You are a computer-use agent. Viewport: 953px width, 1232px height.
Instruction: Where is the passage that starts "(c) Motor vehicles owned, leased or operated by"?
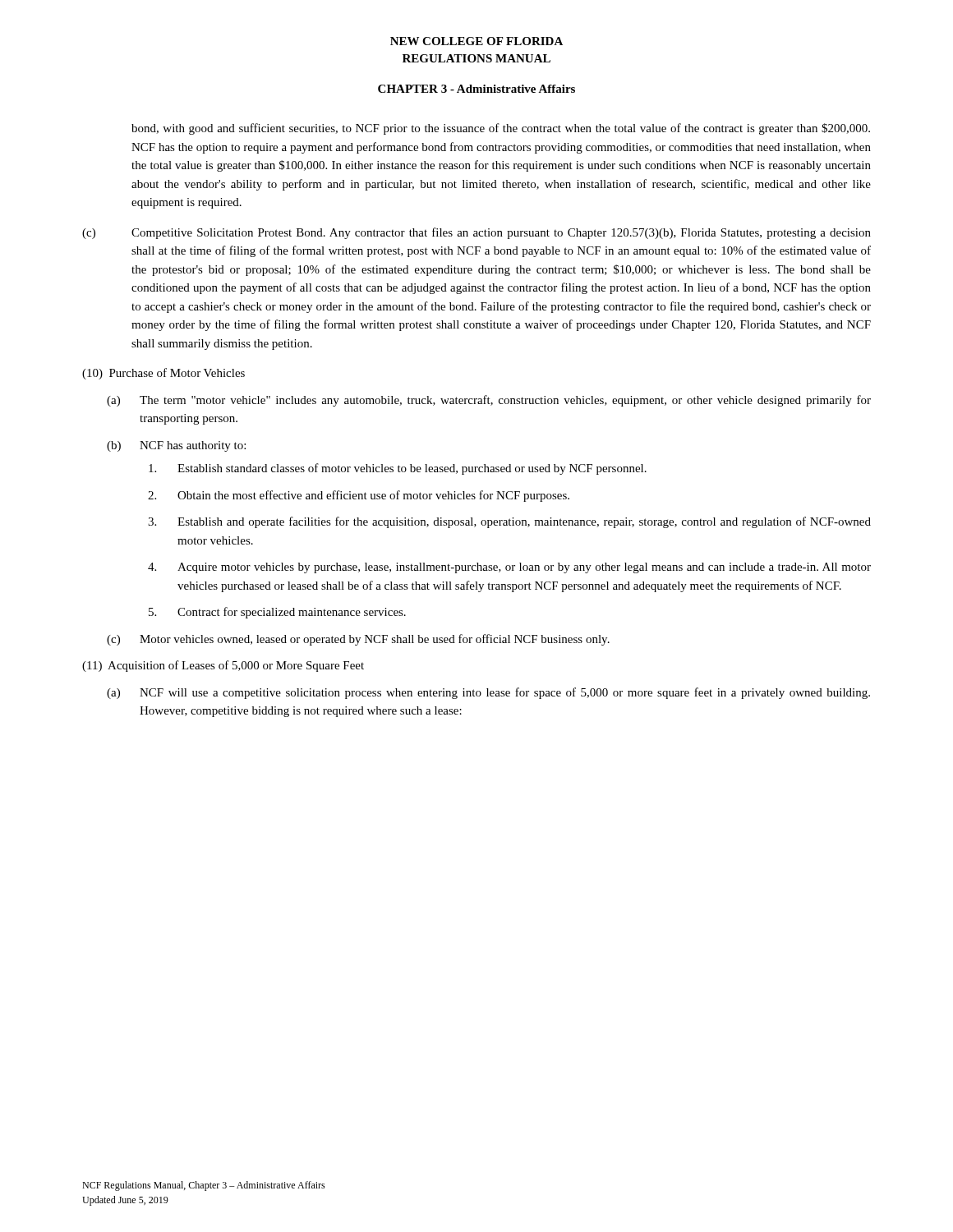[489, 639]
